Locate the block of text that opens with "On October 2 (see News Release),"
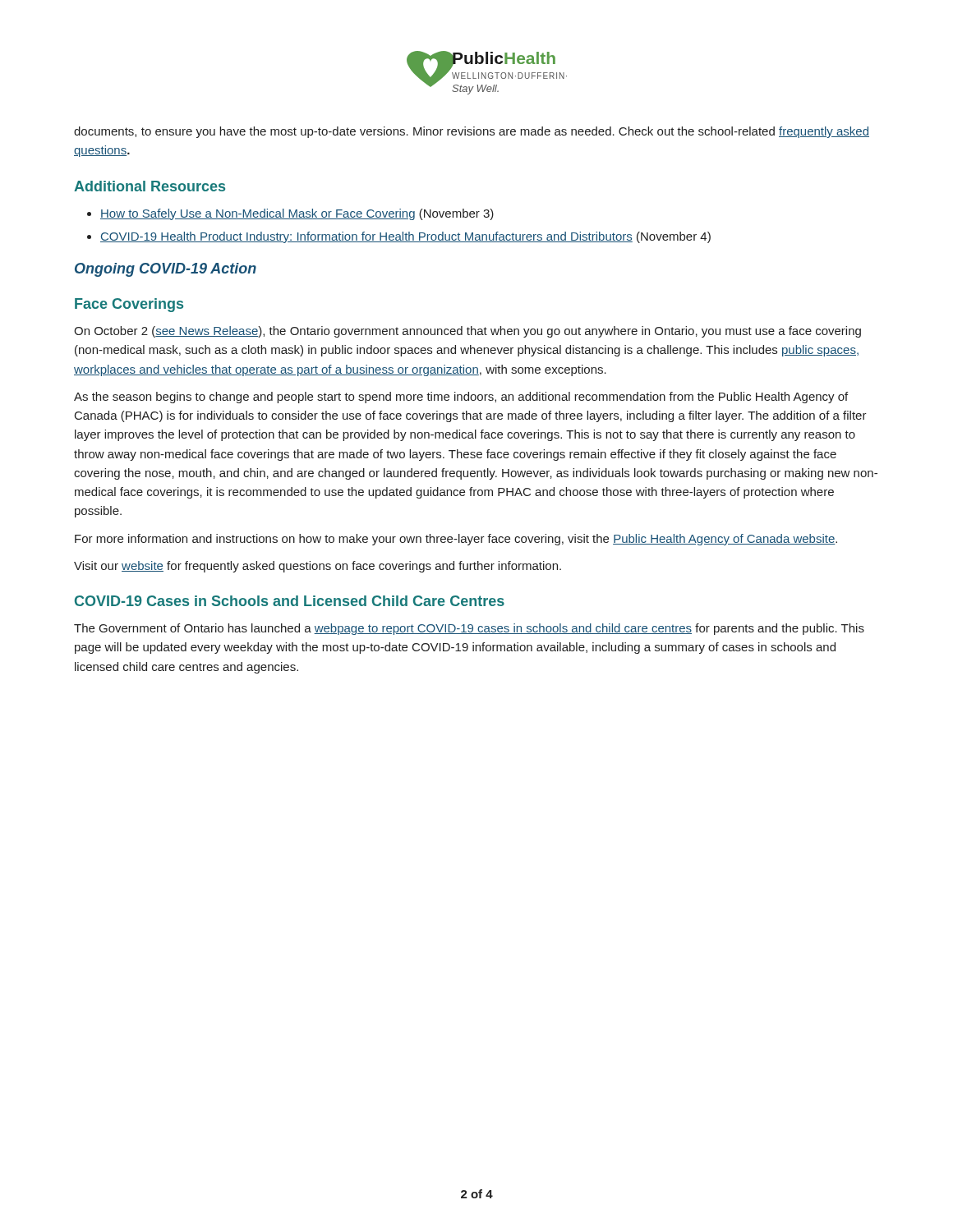Image resolution: width=953 pixels, height=1232 pixels. pos(468,350)
